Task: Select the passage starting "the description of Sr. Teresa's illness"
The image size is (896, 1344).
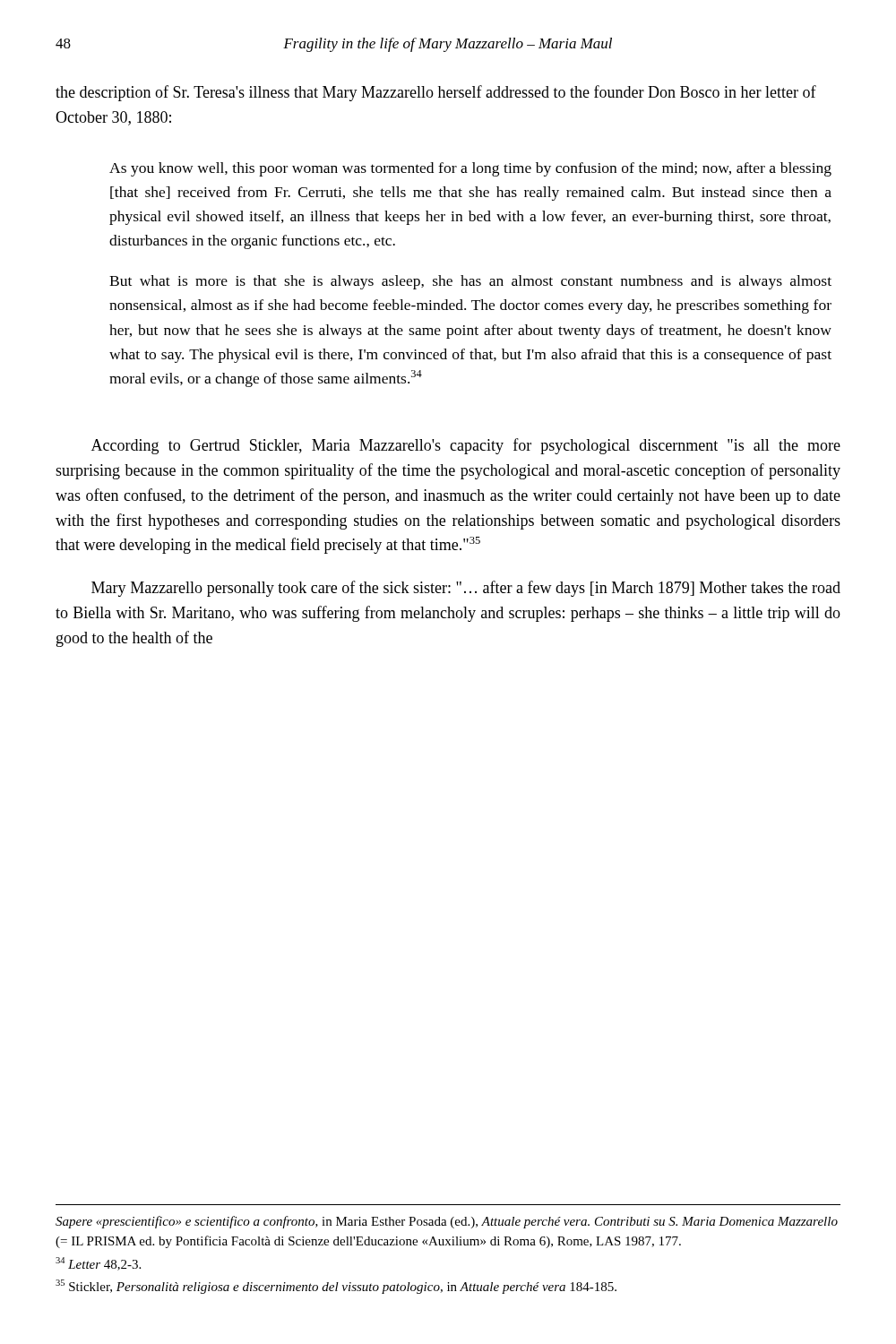Action: tap(436, 105)
